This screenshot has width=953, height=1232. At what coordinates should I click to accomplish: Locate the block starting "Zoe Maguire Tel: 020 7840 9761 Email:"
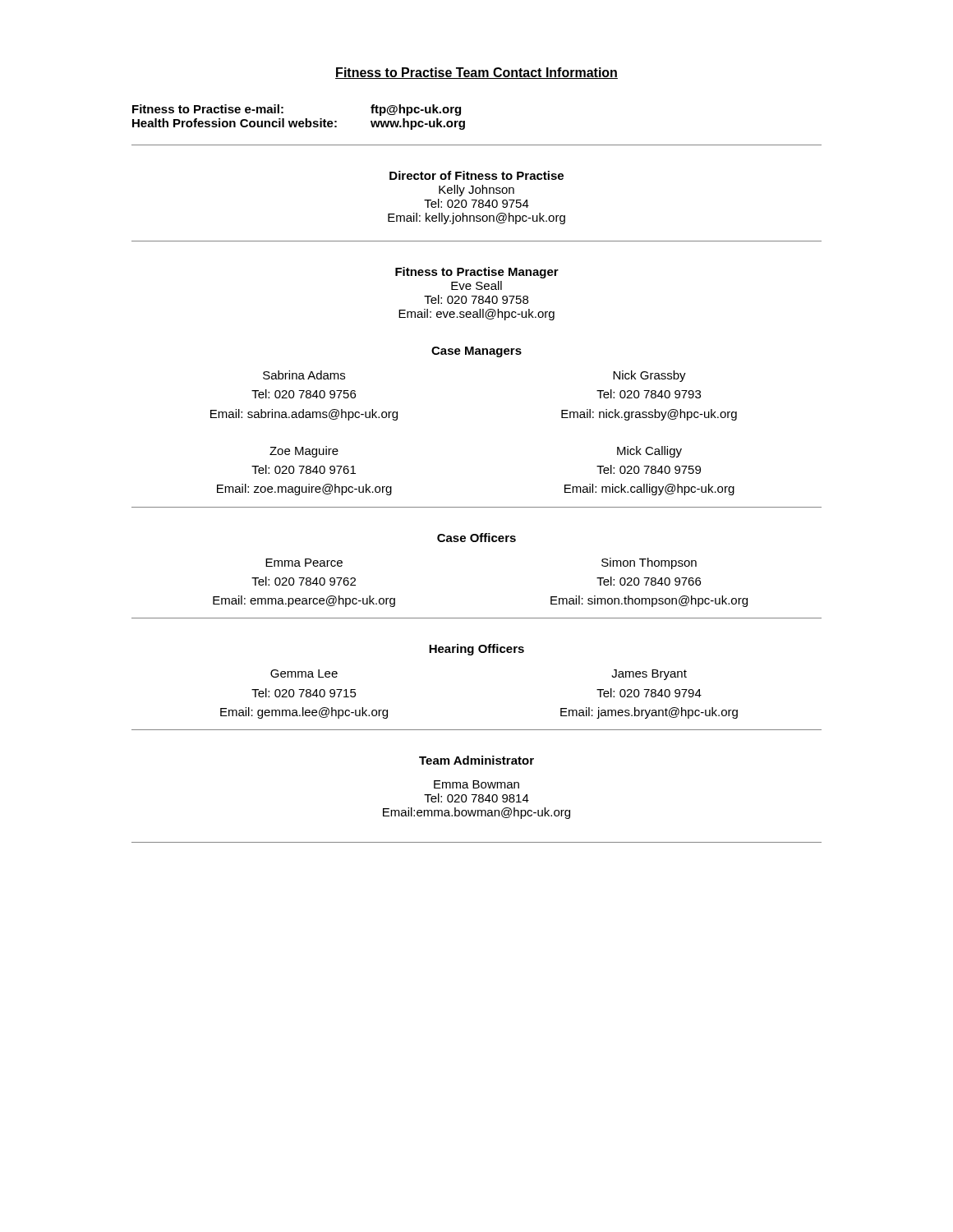tap(304, 469)
